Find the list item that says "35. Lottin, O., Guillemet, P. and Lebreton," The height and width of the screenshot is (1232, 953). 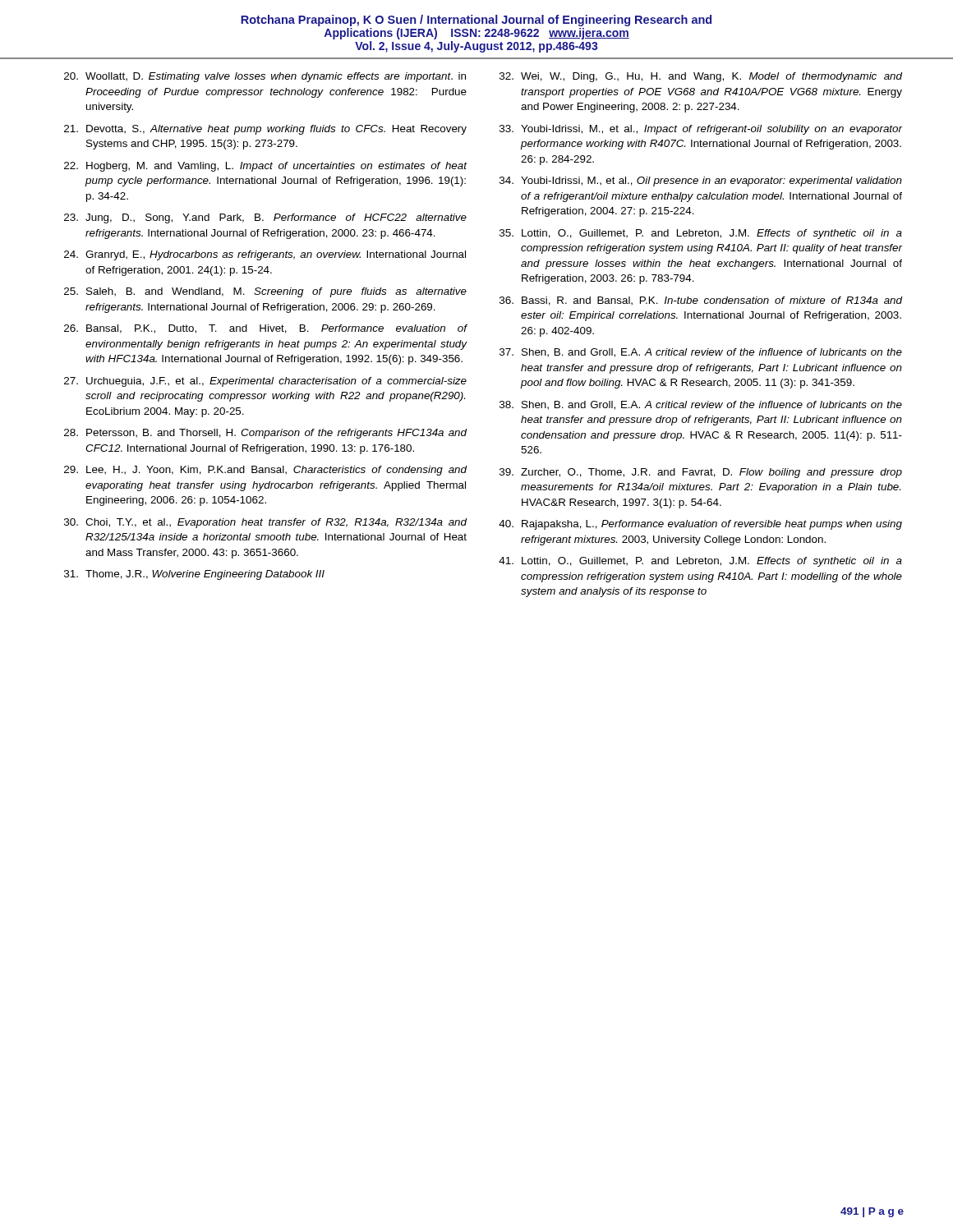coord(694,256)
